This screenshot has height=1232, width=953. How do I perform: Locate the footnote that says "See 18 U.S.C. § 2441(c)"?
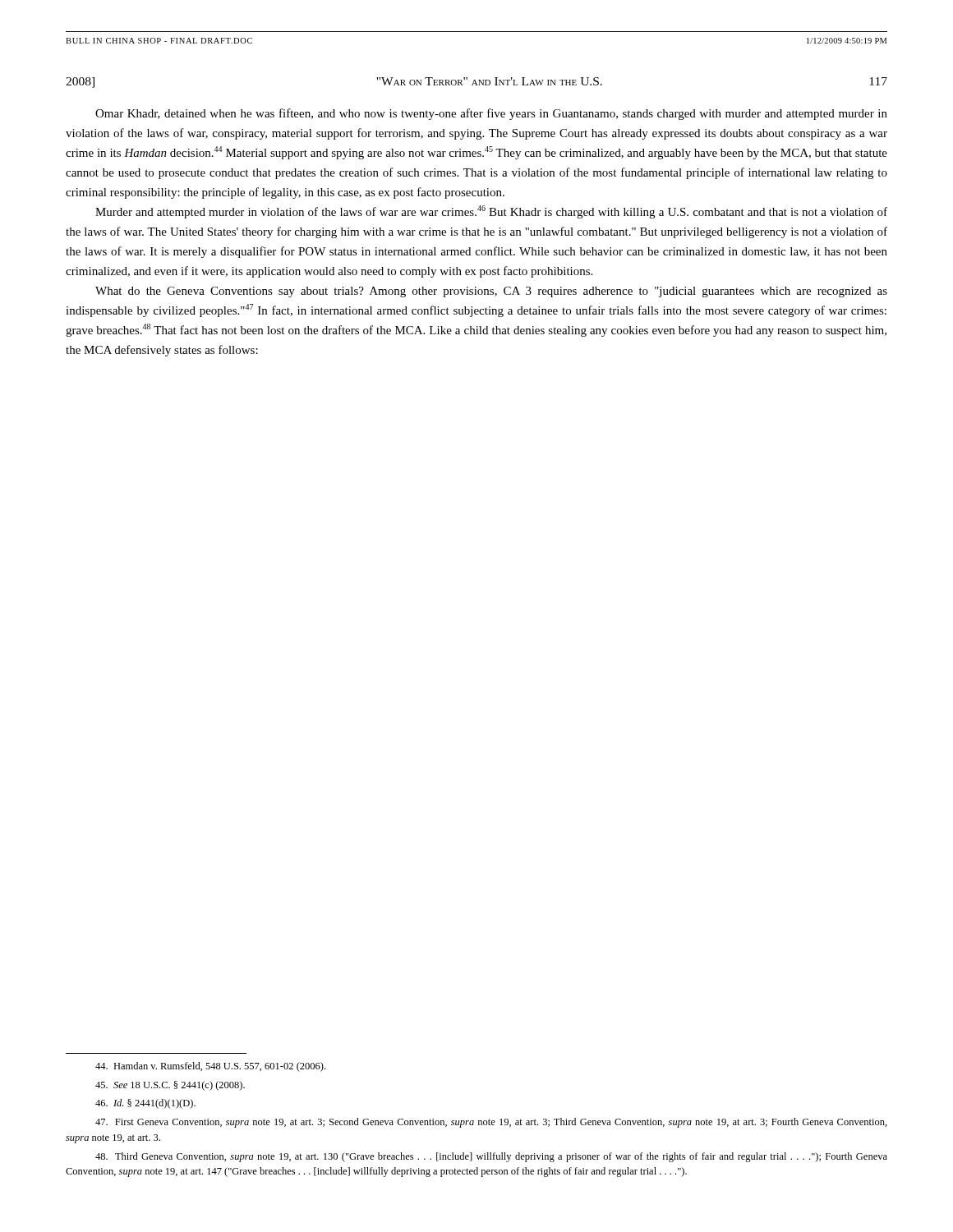(x=170, y=1085)
